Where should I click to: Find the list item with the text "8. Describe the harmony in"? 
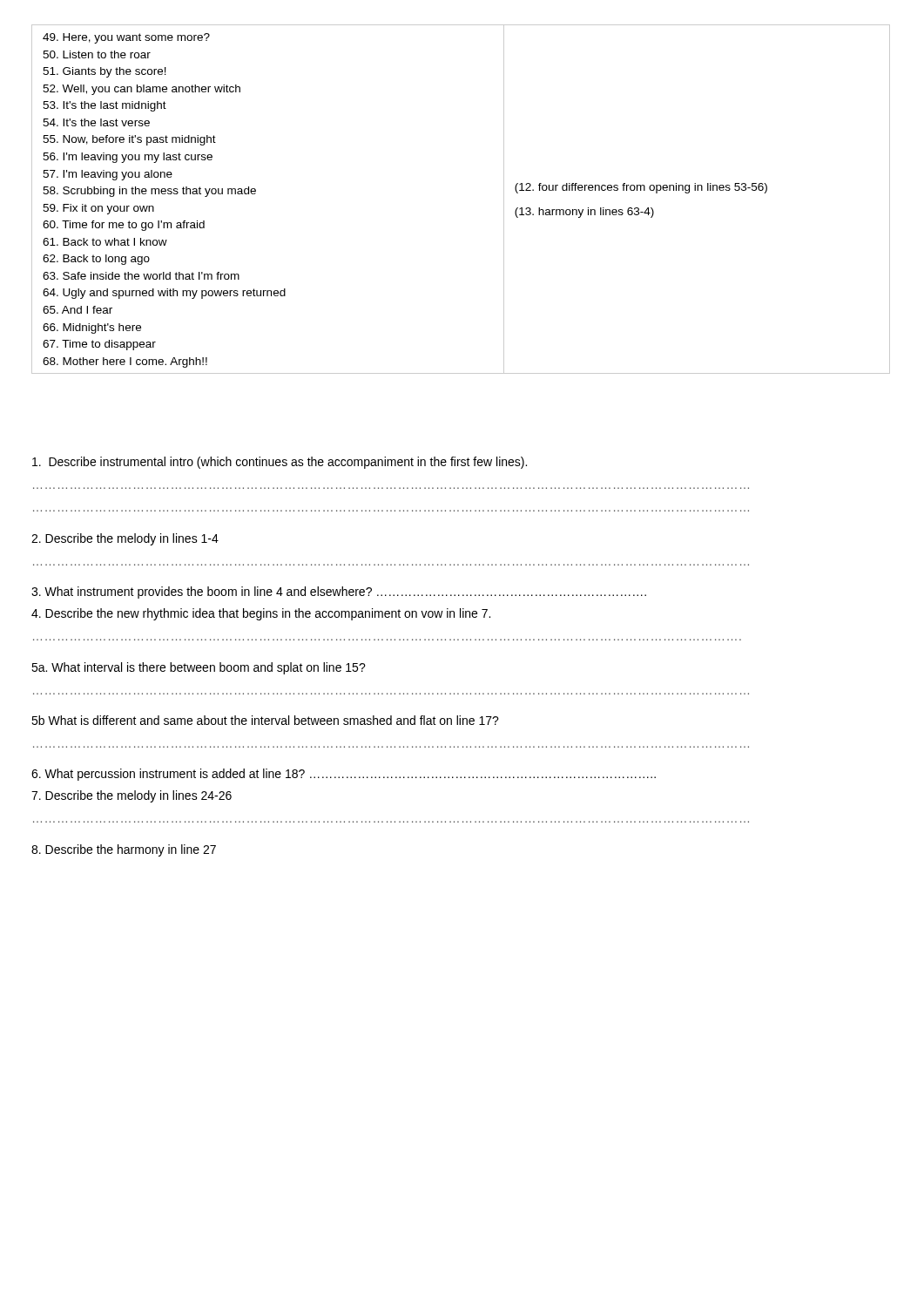[x=124, y=850]
